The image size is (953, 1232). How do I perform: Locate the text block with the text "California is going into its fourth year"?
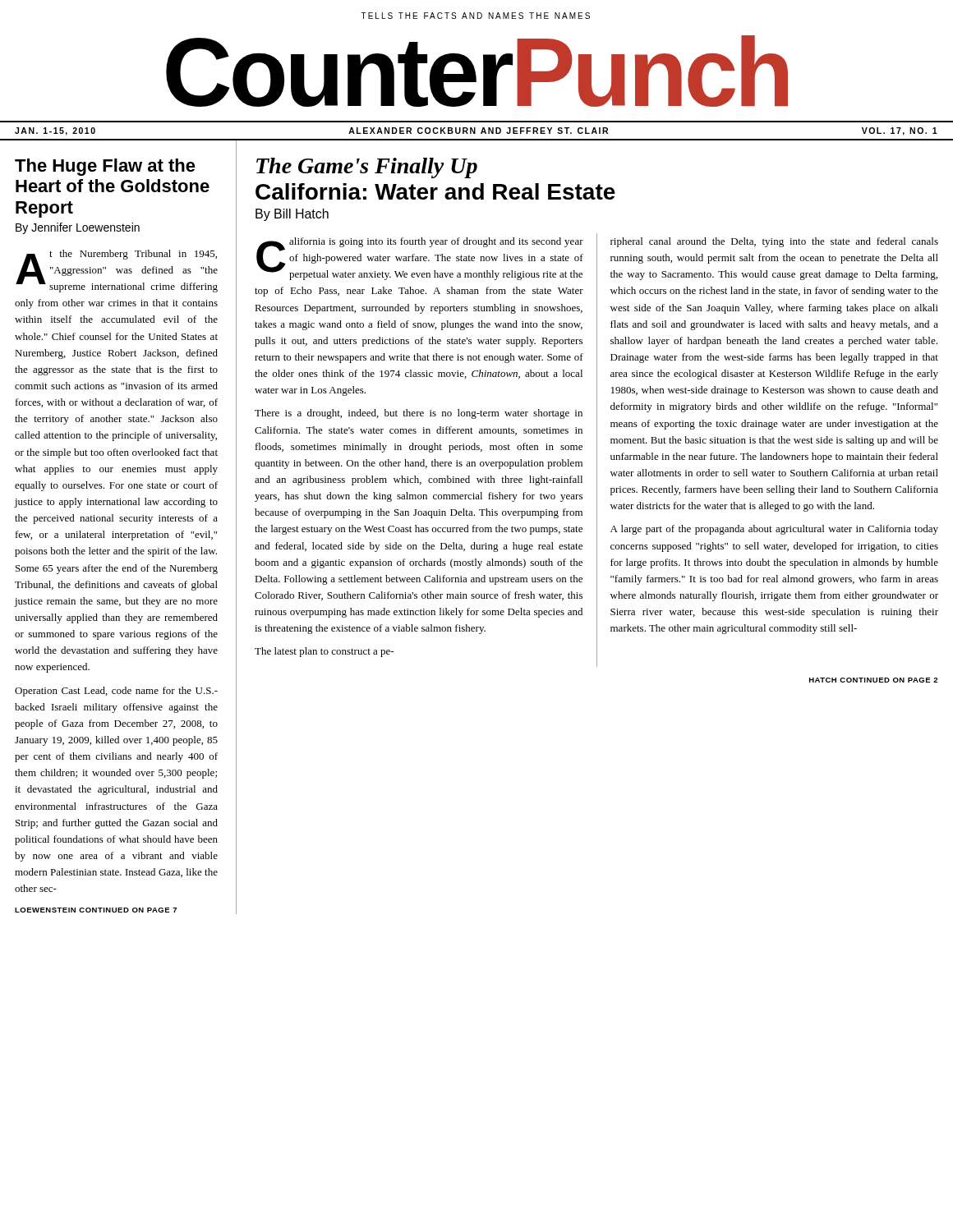[596, 450]
